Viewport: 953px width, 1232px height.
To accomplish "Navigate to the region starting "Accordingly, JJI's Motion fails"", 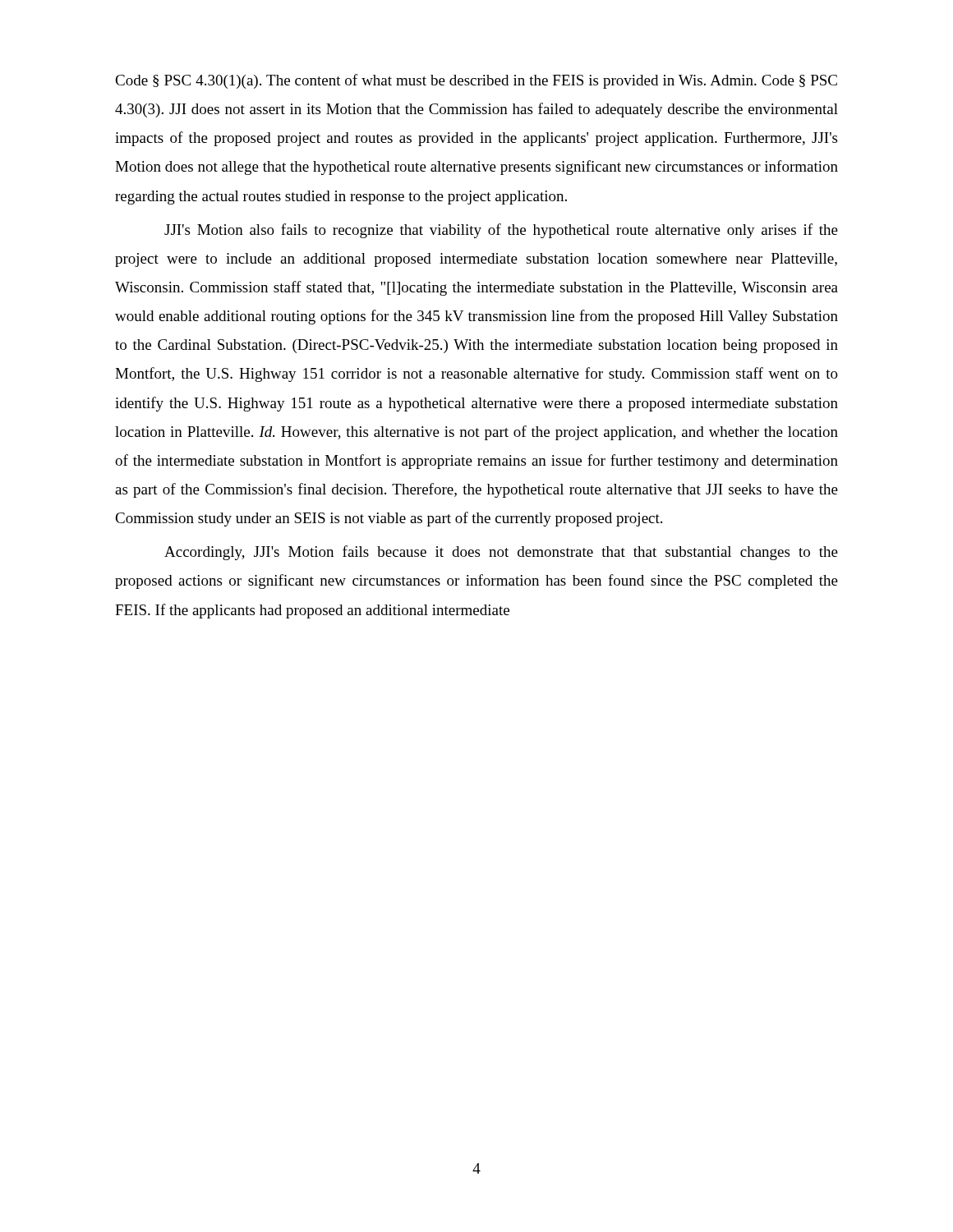I will (x=476, y=581).
